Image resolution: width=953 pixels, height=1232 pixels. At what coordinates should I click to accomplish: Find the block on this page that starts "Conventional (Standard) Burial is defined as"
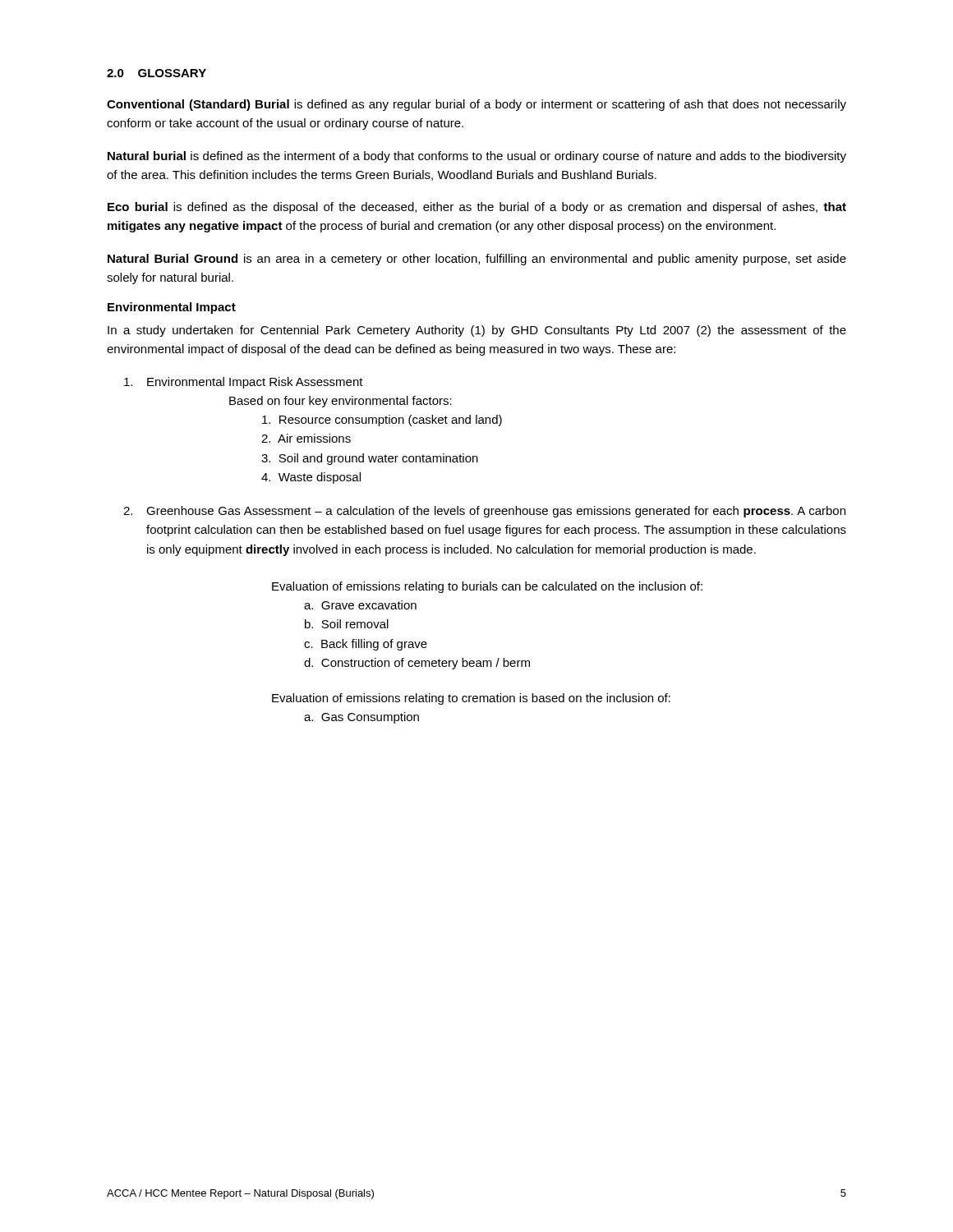pyautogui.click(x=476, y=113)
